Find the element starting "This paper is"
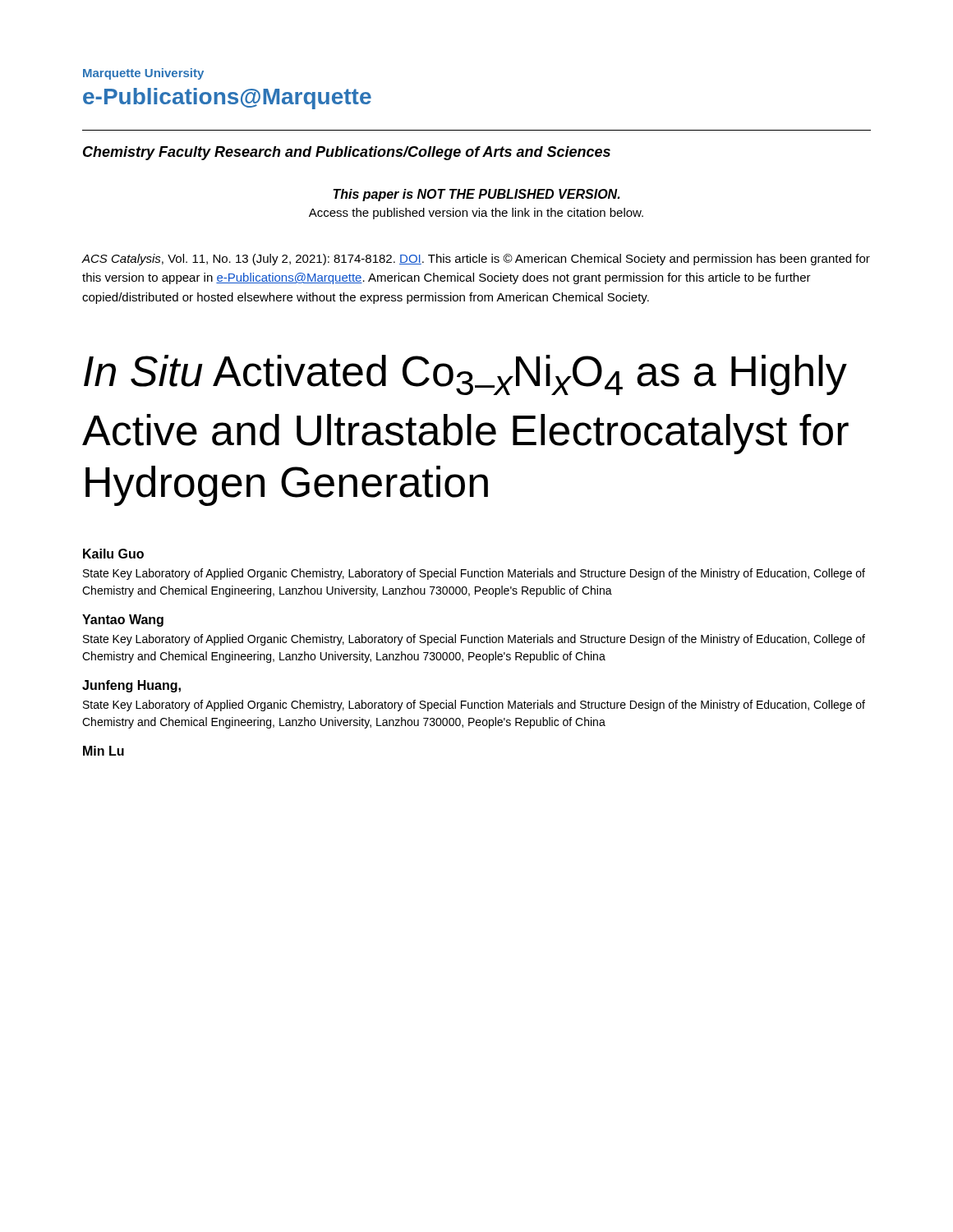This screenshot has height=1232, width=953. tap(476, 203)
